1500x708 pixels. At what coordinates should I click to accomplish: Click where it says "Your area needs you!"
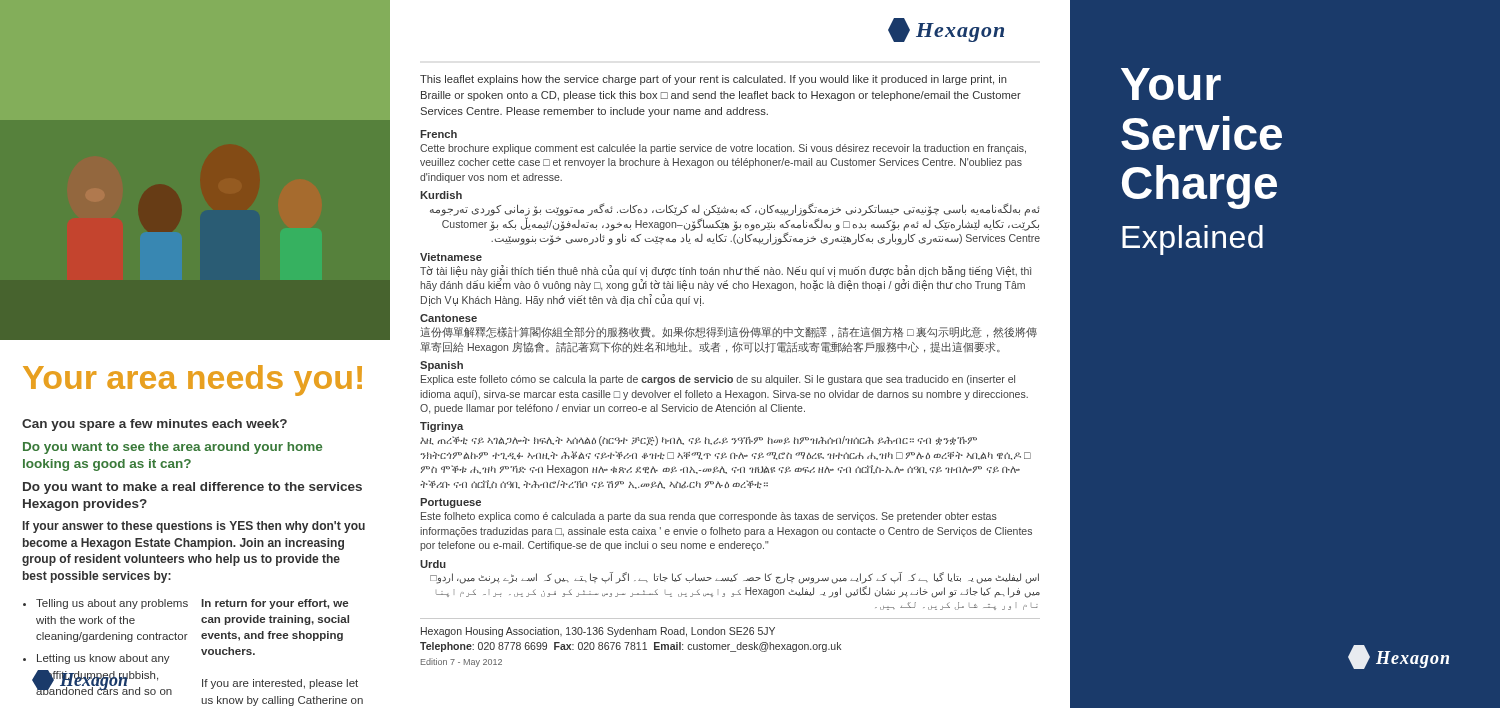[x=194, y=377]
